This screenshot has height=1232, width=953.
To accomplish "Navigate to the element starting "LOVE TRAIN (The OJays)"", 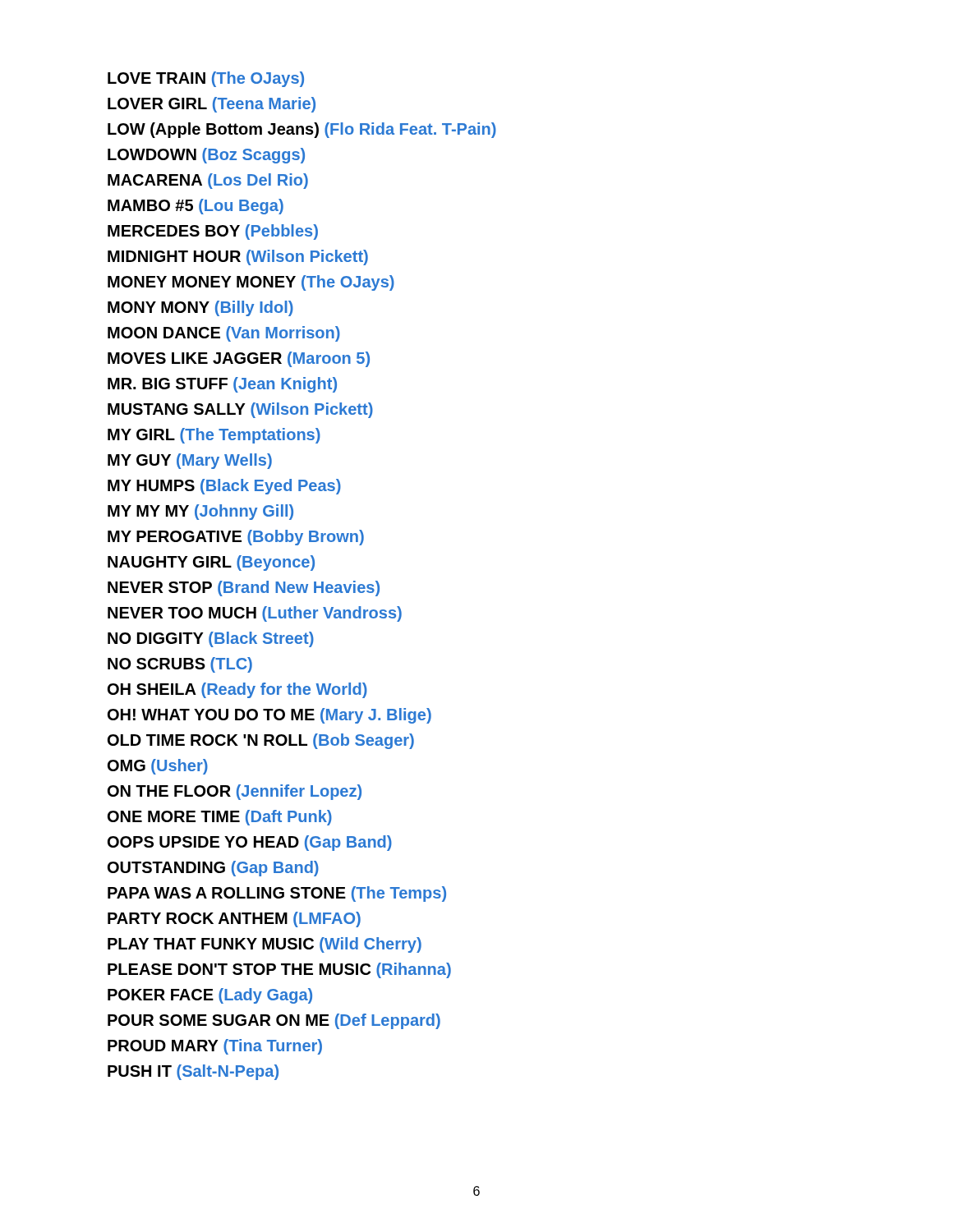I will click(206, 78).
